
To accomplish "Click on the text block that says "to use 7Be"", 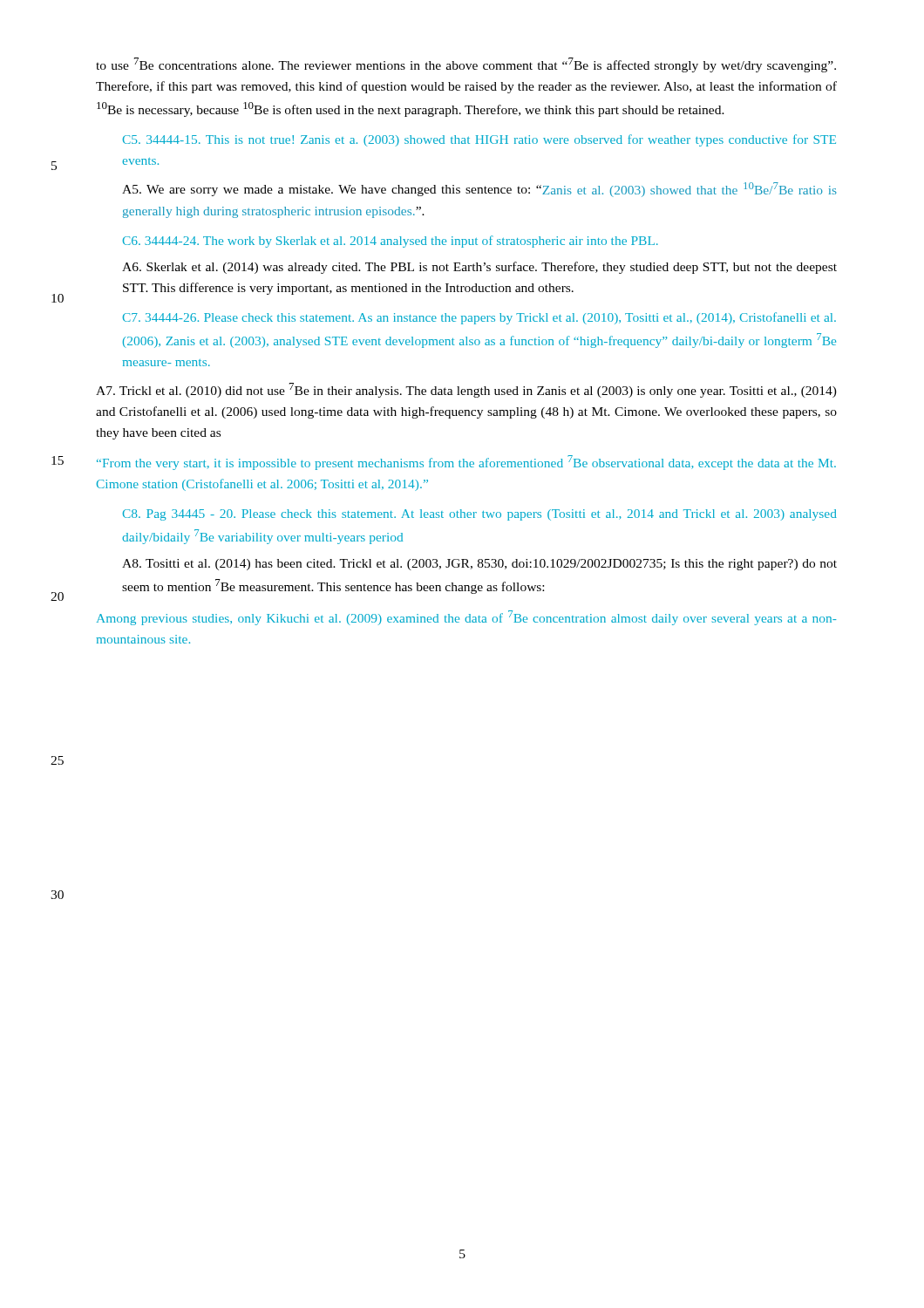I will coord(466,86).
